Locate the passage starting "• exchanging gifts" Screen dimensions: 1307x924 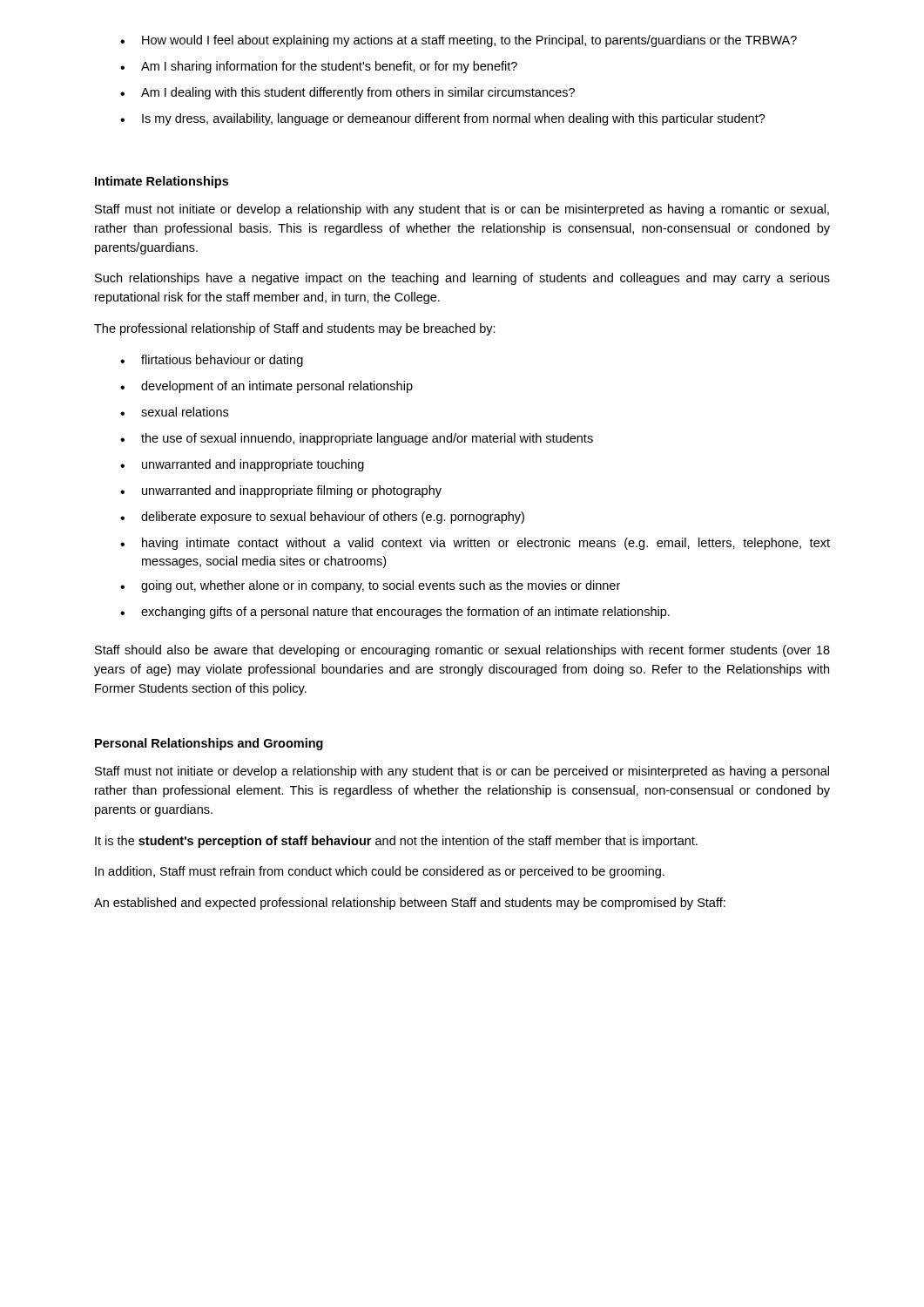(x=395, y=613)
